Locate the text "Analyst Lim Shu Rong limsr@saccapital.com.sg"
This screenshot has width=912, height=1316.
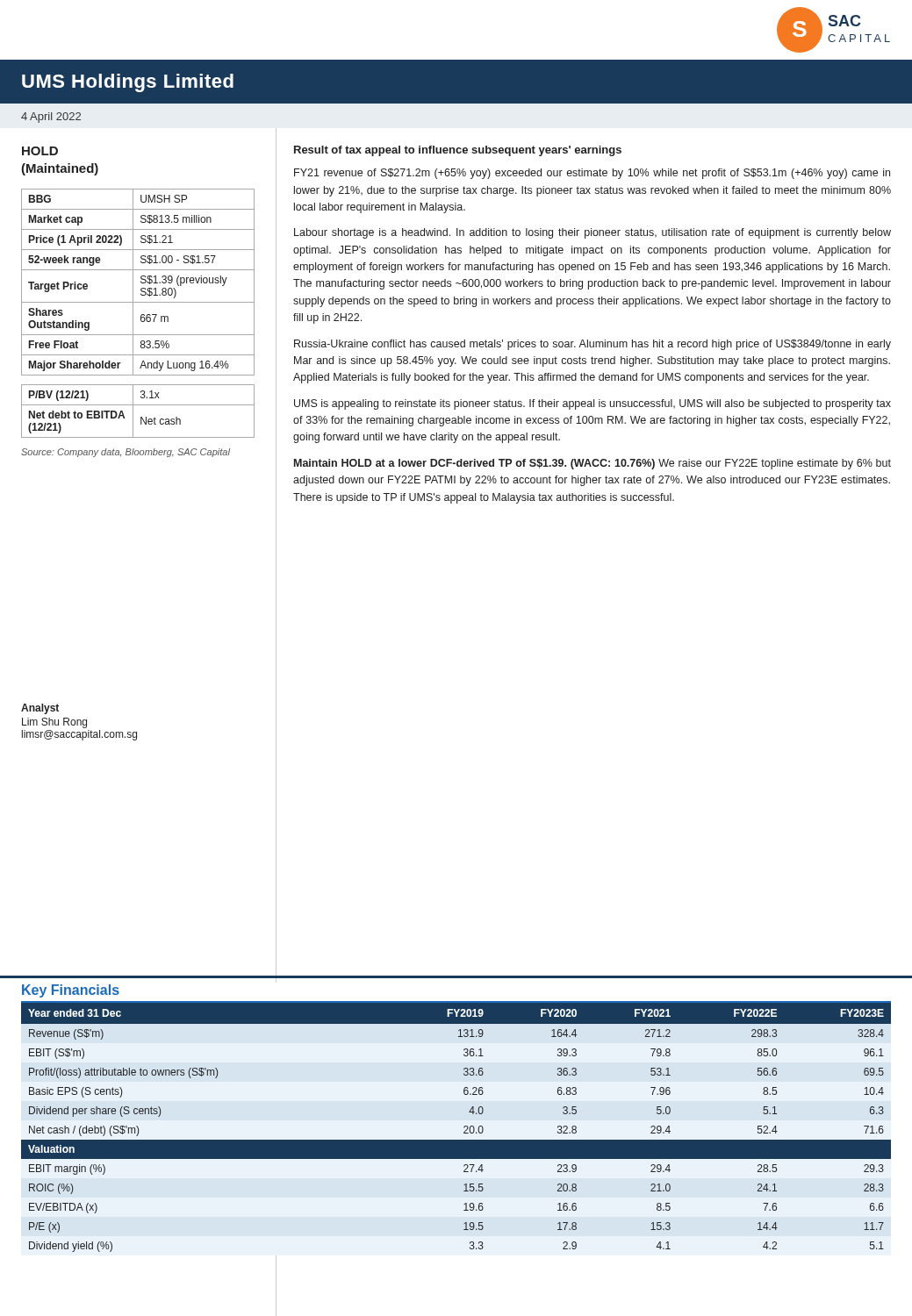pyautogui.click(x=79, y=721)
